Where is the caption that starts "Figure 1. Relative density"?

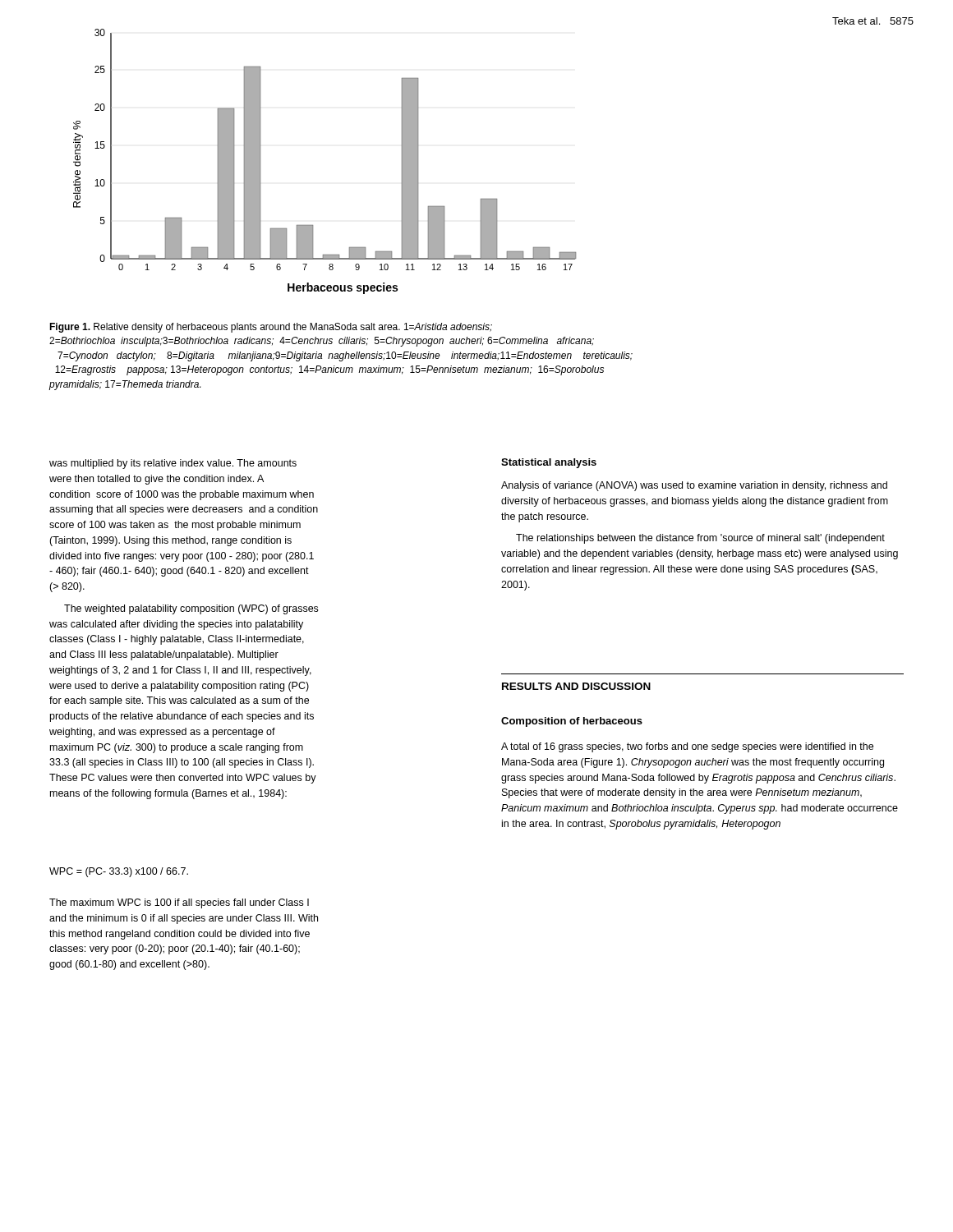point(345,356)
